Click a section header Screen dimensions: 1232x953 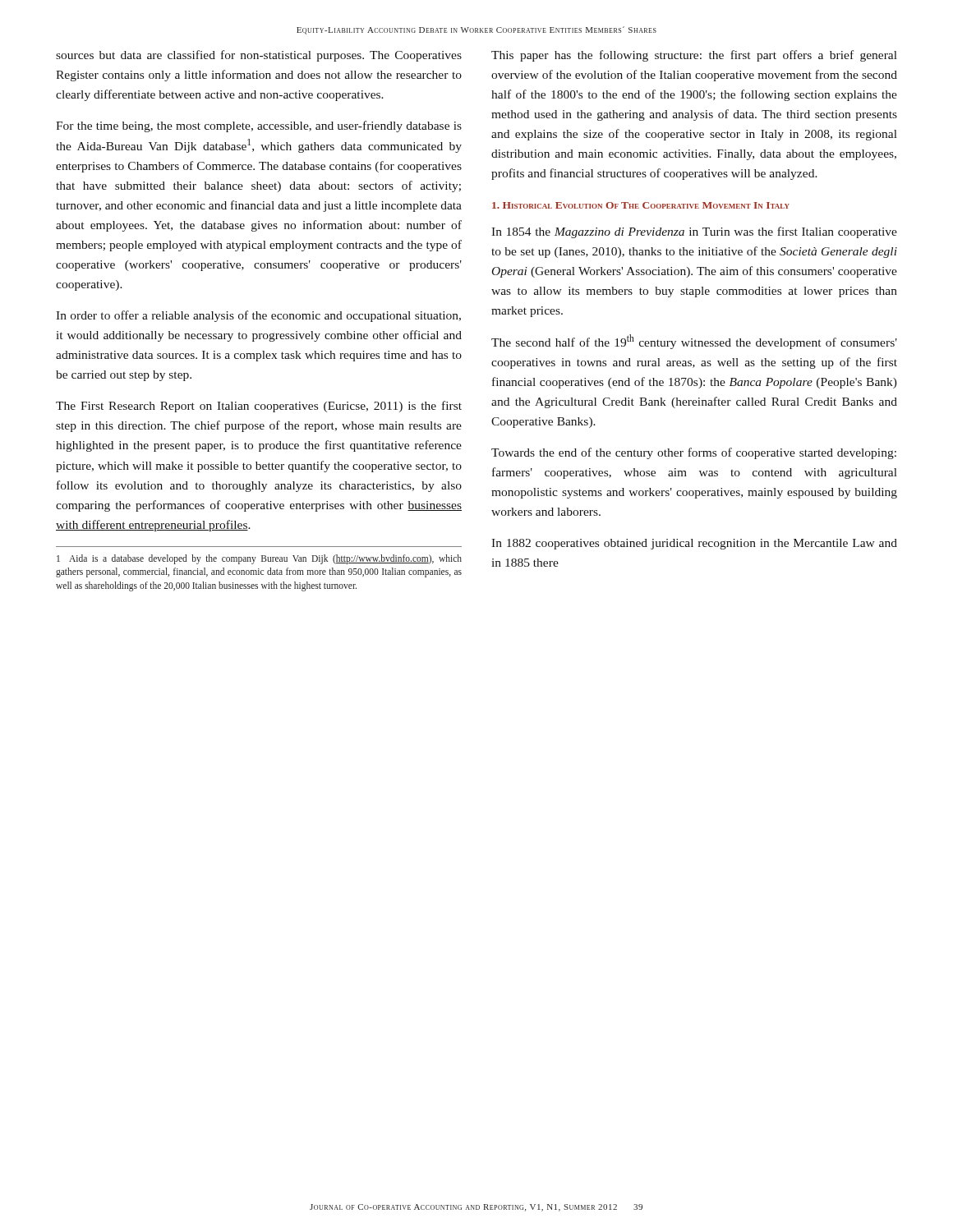point(640,205)
